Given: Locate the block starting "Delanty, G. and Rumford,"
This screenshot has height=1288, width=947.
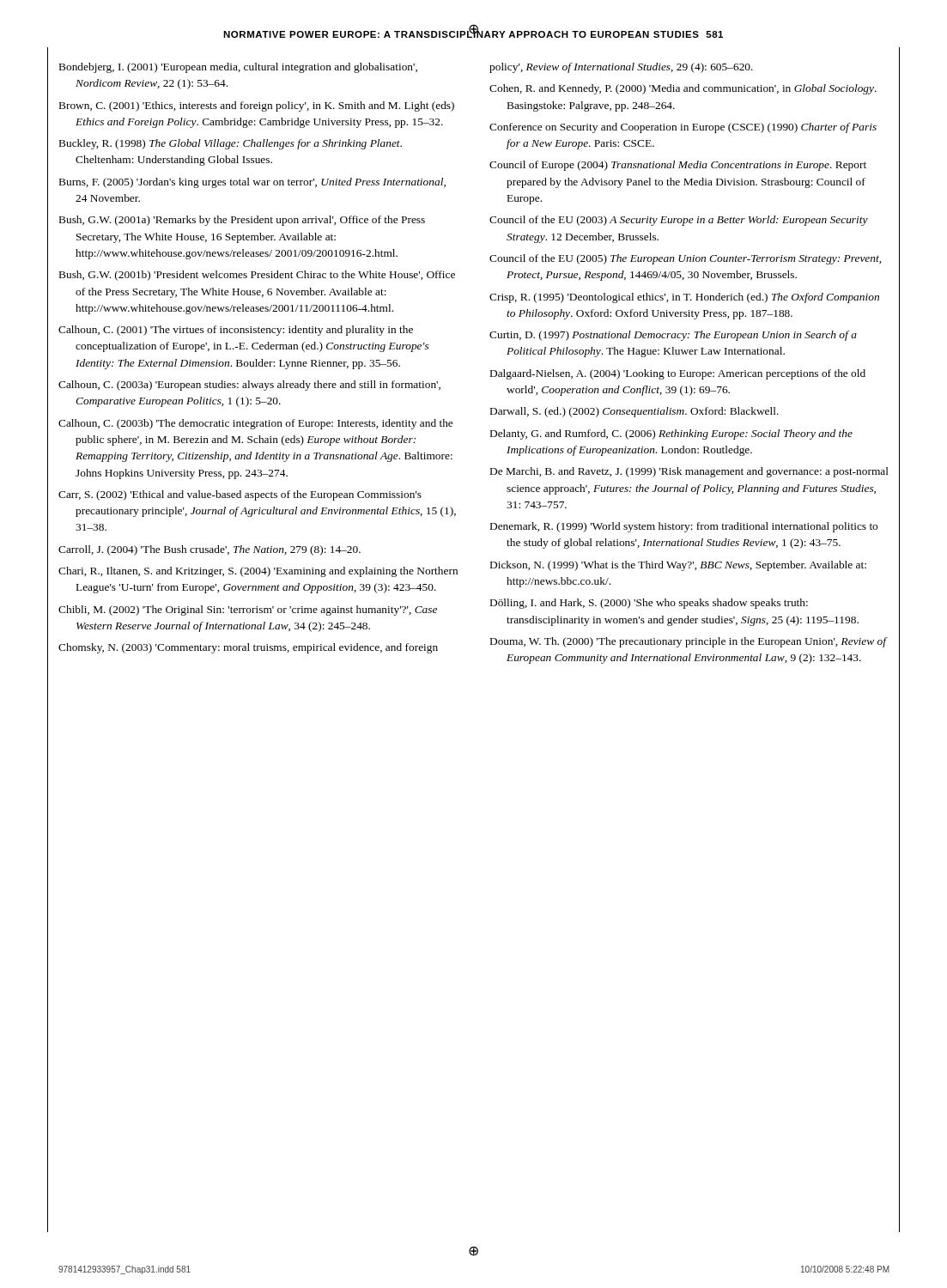Looking at the screenshot, I should (x=671, y=441).
